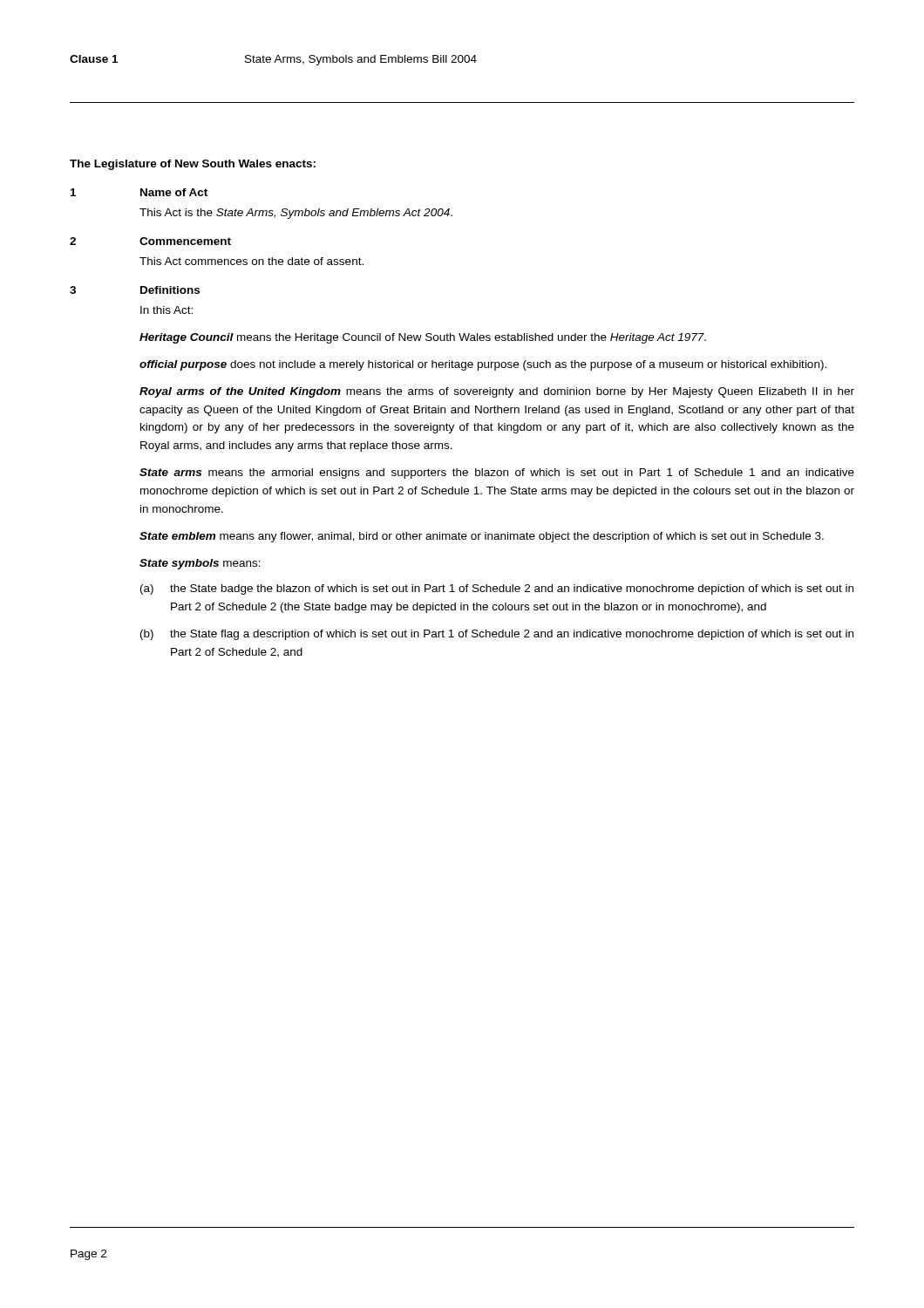Find "Name of Act" on this page
The image size is (924, 1308).
tap(174, 192)
